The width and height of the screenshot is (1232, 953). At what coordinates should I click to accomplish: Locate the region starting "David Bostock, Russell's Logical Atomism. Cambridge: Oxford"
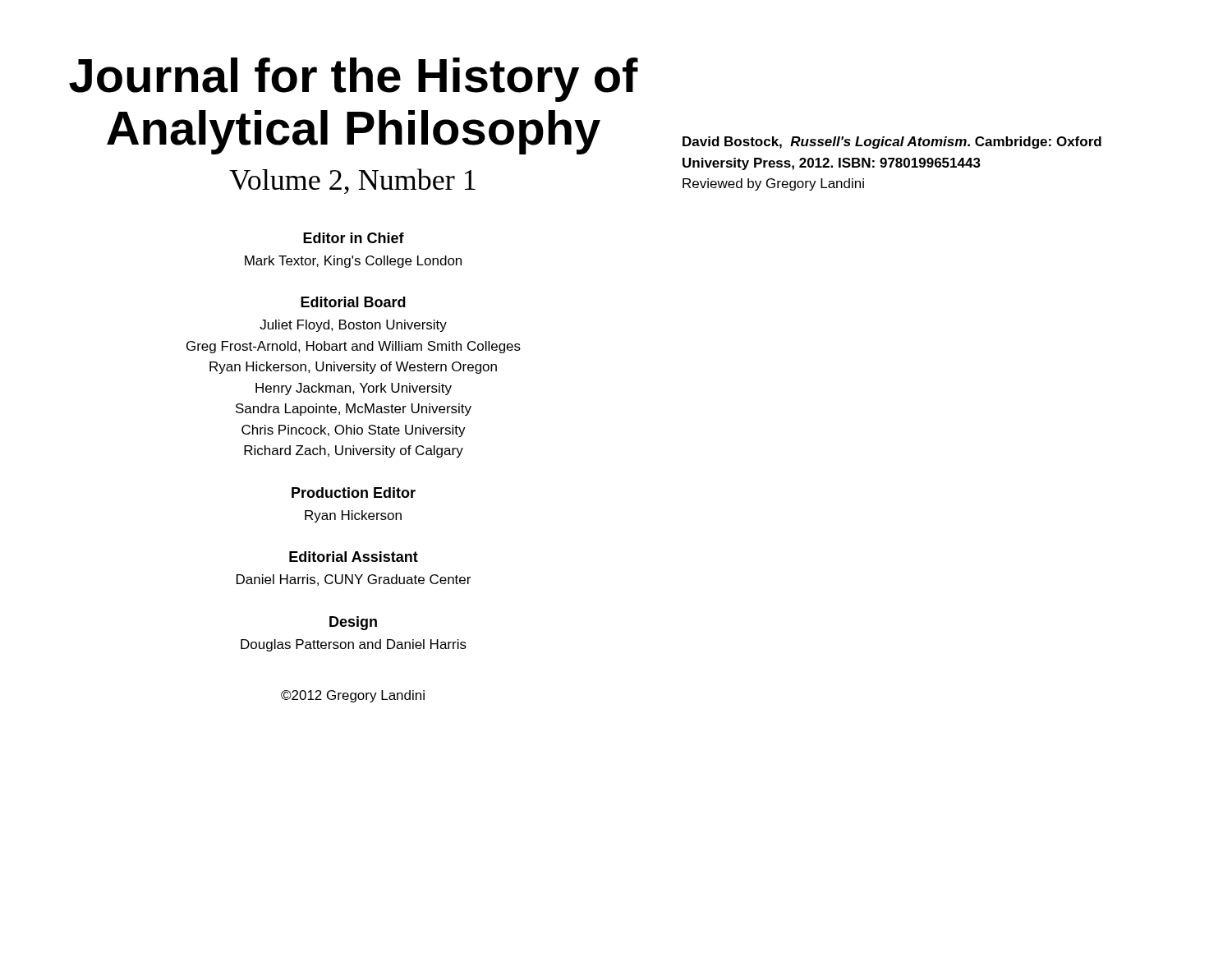click(x=920, y=163)
